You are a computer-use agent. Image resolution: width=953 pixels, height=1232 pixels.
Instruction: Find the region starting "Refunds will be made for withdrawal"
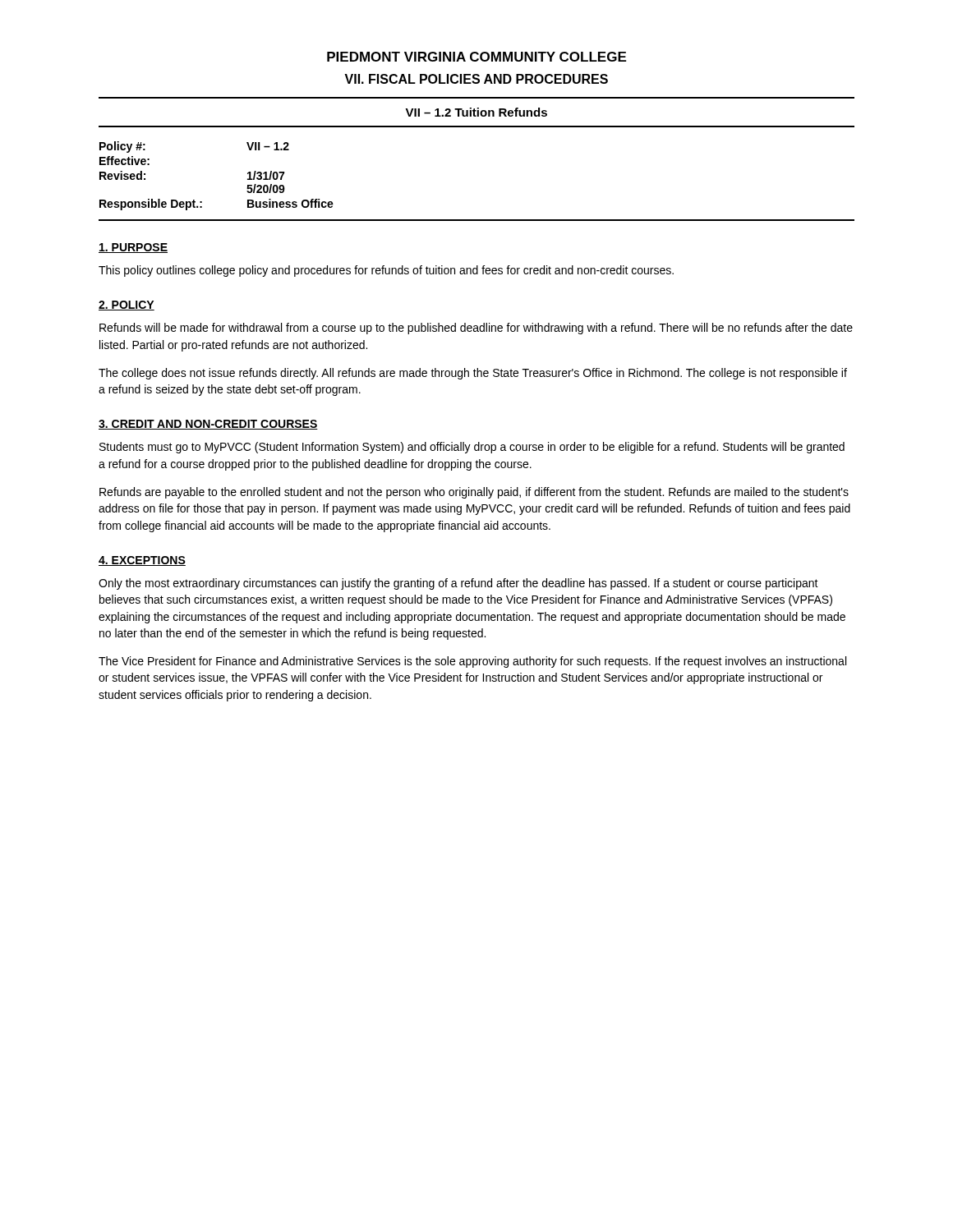pos(476,336)
